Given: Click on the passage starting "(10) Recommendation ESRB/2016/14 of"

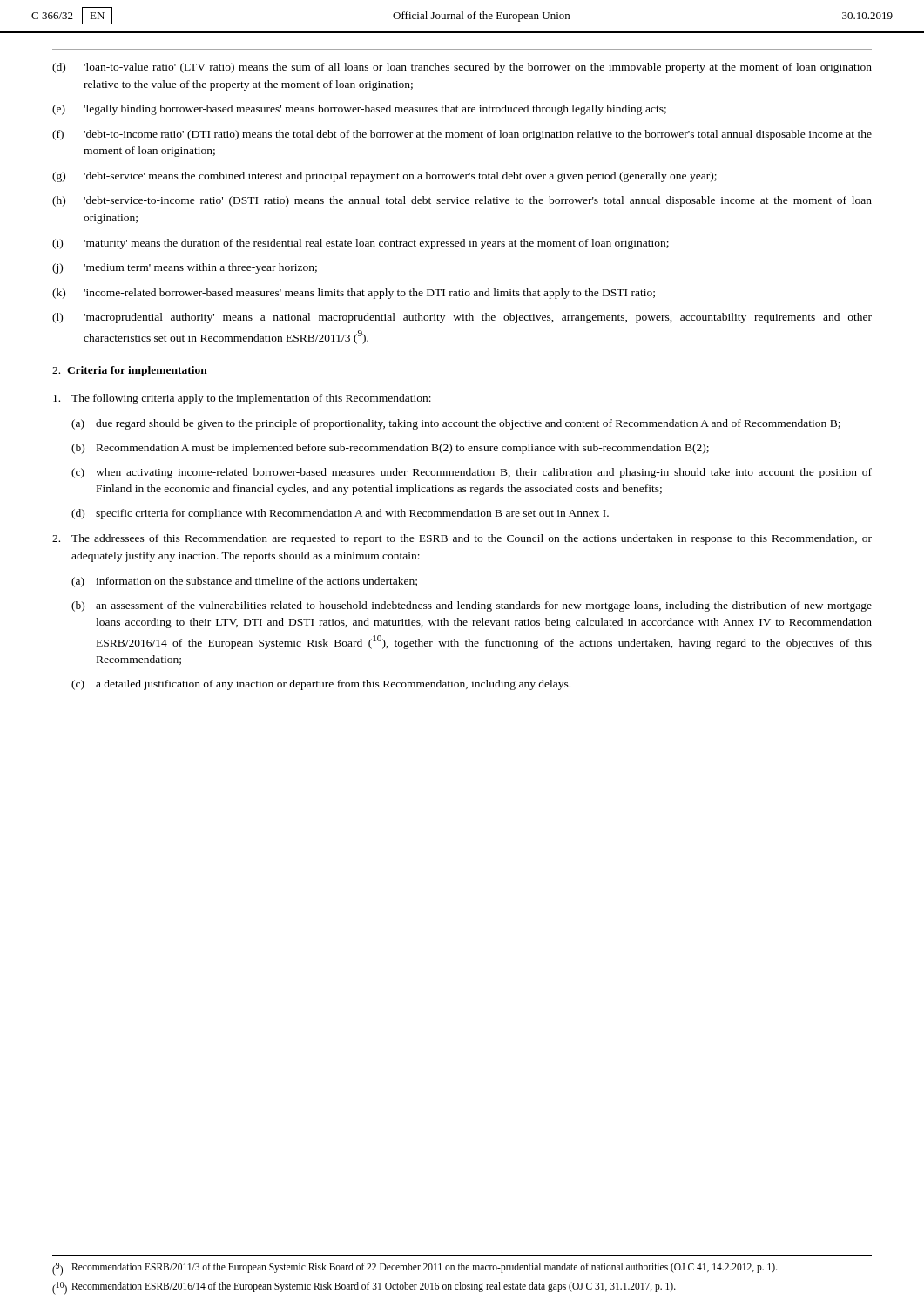Looking at the screenshot, I should 462,1287.
